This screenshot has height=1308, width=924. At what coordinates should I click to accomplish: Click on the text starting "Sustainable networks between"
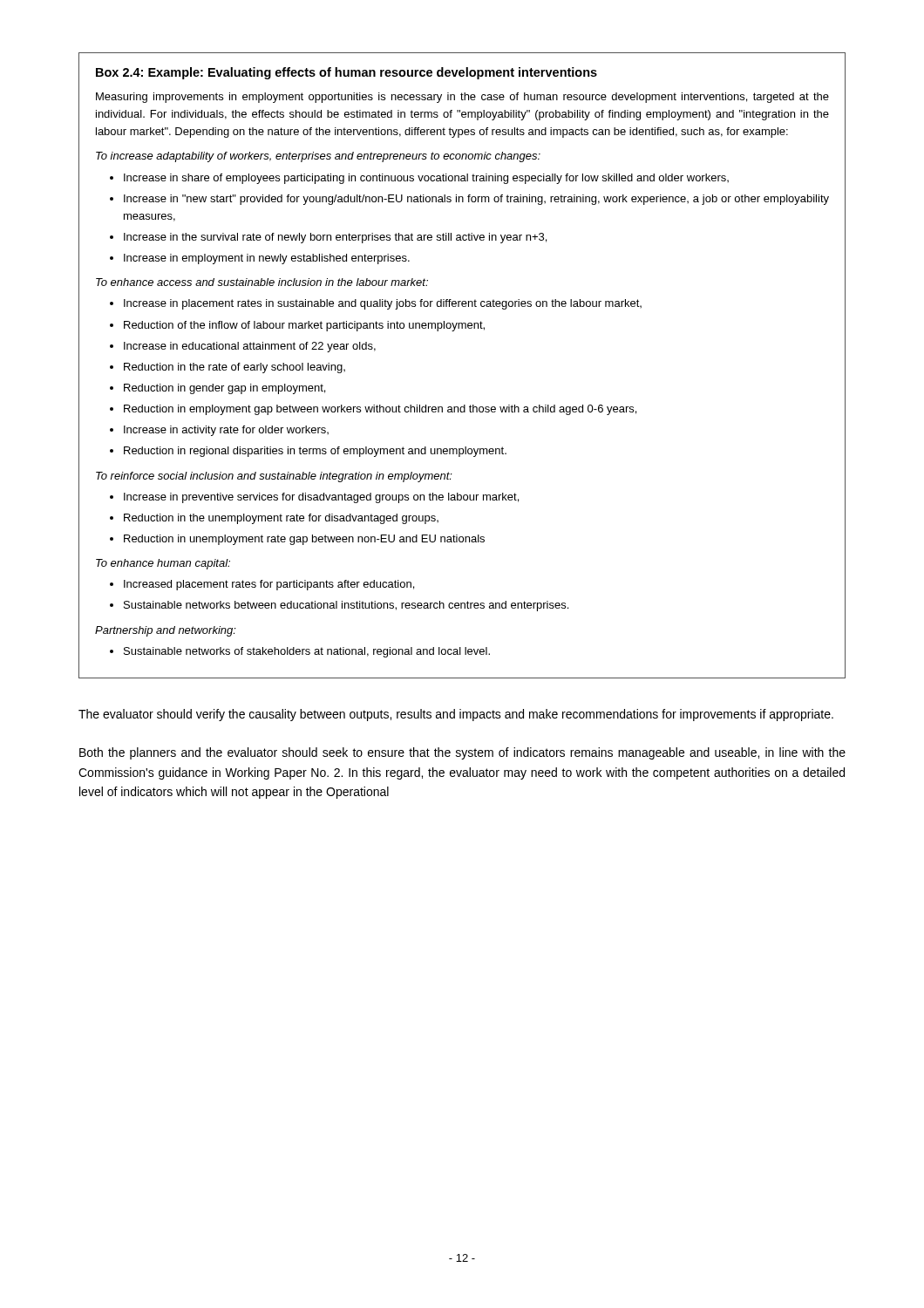point(346,605)
